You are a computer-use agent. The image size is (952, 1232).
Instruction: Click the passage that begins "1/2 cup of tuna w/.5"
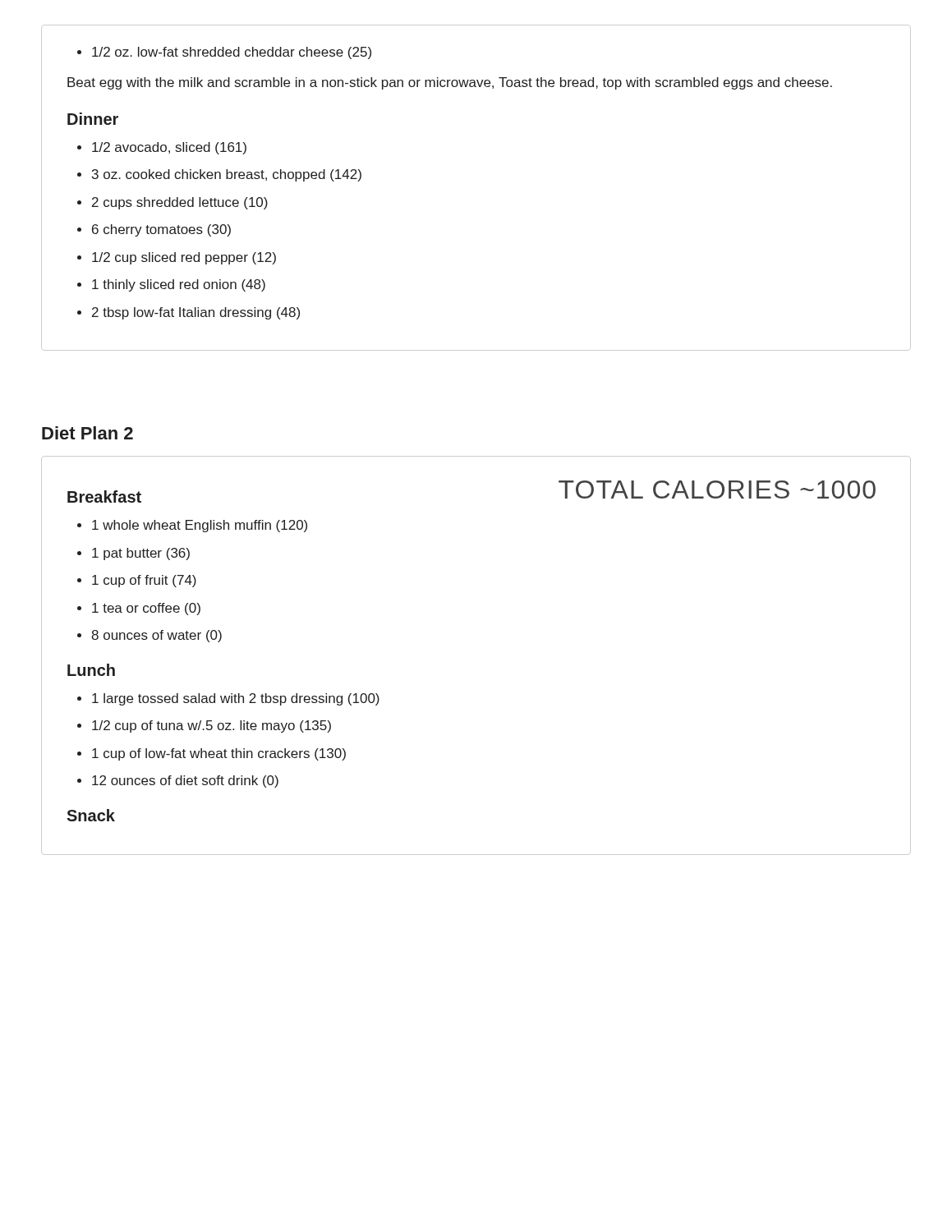[x=204, y=726]
